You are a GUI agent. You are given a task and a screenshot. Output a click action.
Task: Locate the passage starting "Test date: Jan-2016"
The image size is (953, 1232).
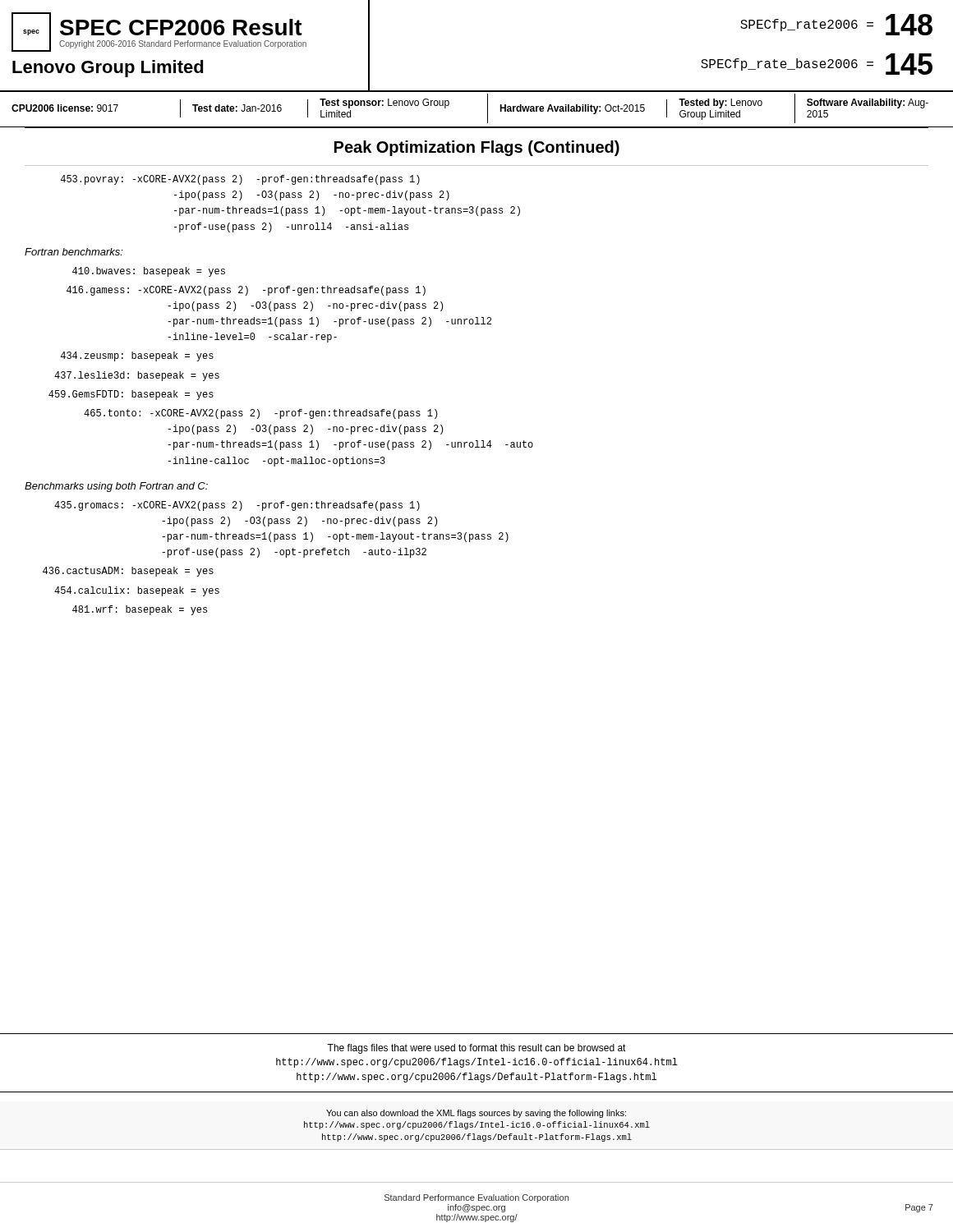[237, 108]
